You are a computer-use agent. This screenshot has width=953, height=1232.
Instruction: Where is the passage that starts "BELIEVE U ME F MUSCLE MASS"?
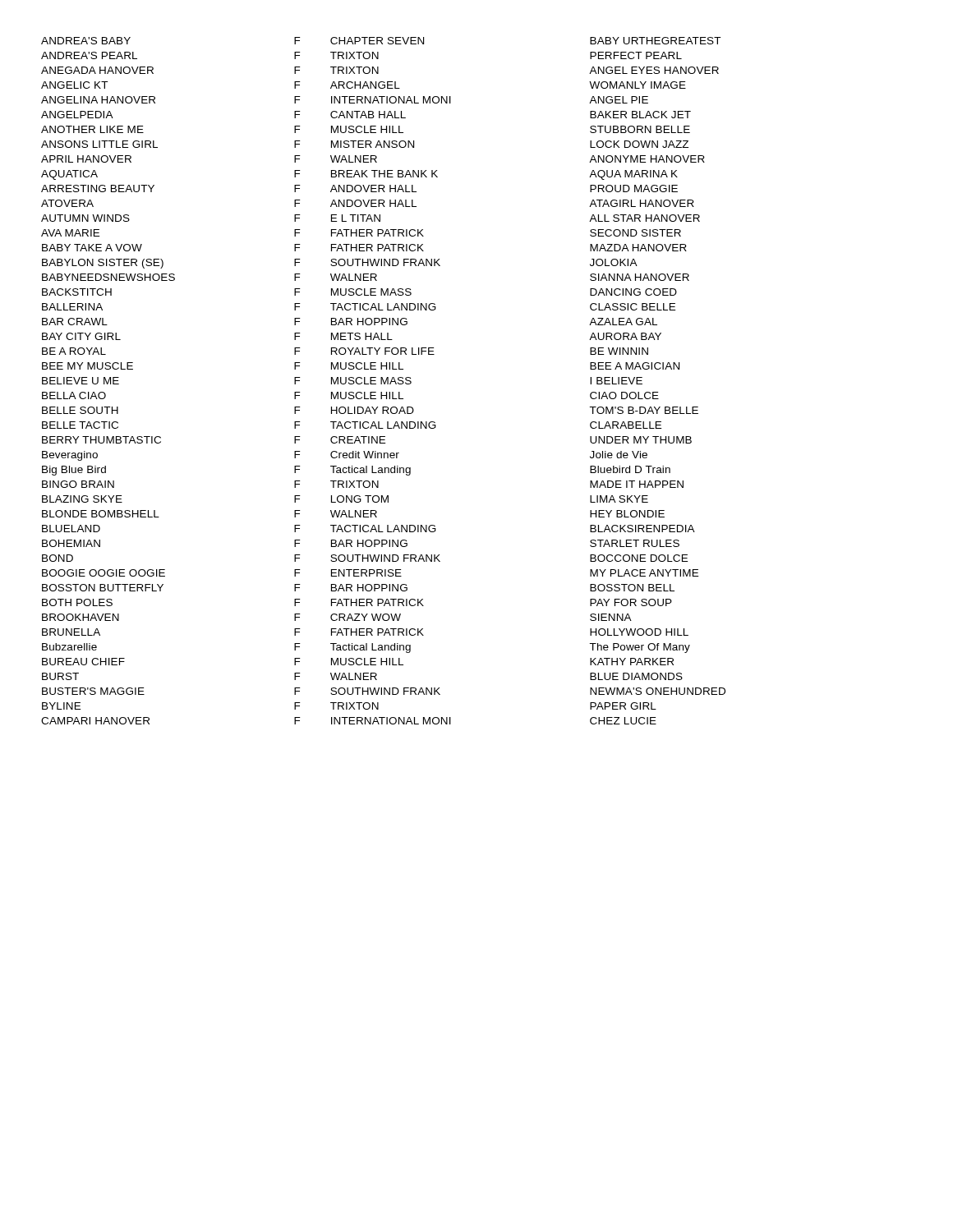coord(342,381)
